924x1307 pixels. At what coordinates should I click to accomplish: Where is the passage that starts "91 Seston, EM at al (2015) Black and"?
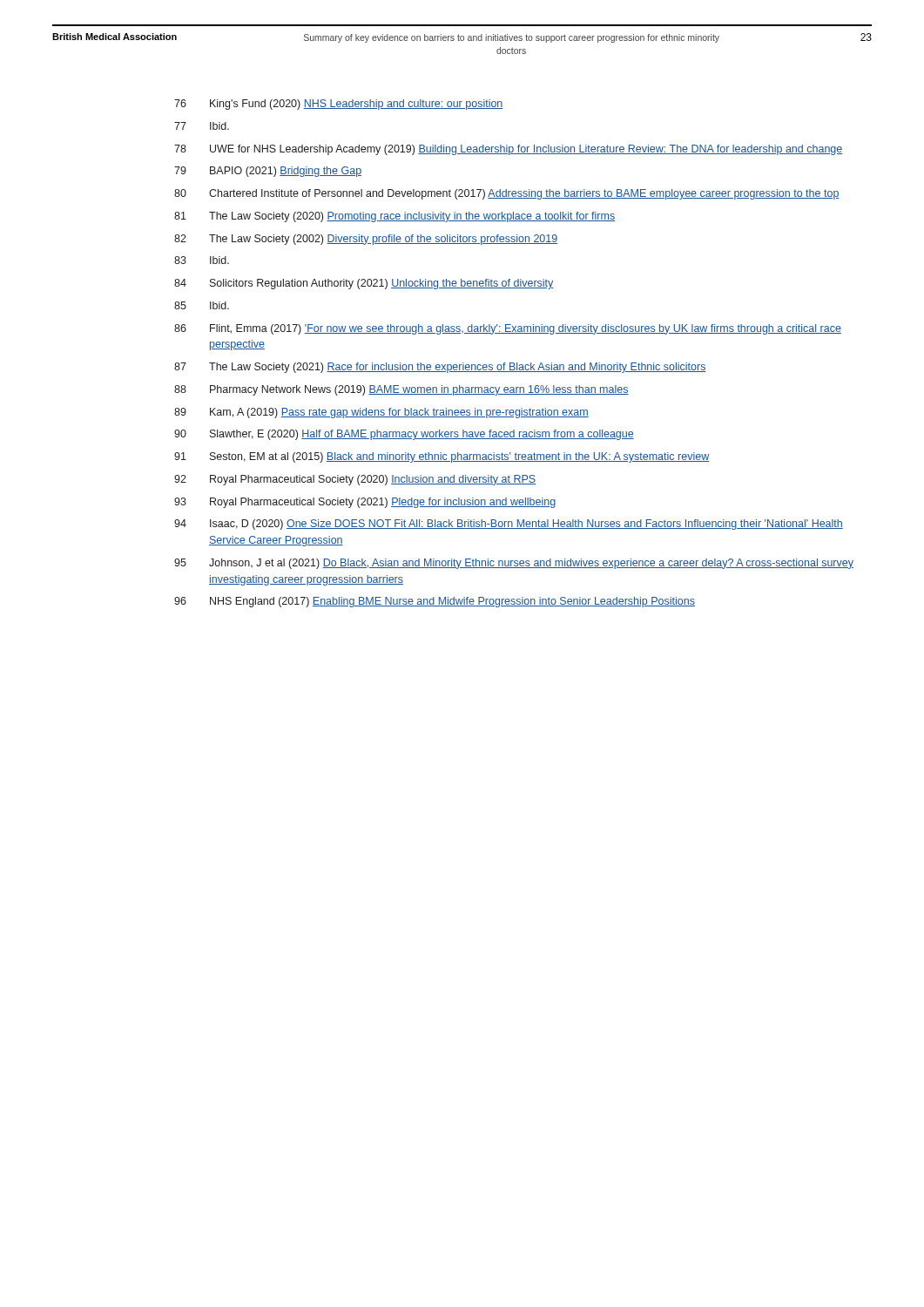tap(519, 457)
